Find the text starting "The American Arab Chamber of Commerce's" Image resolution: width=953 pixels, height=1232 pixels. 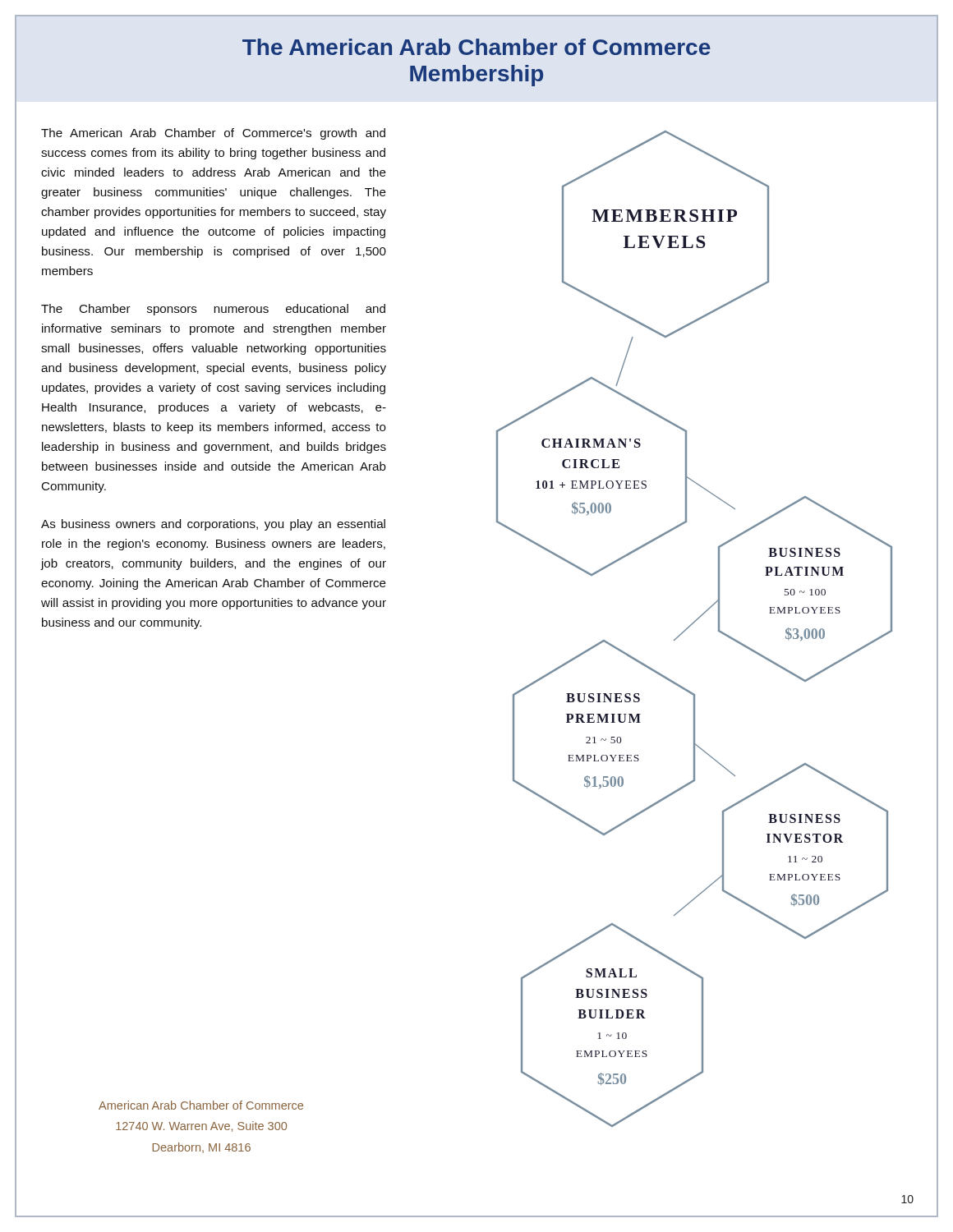(x=214, y=202)
